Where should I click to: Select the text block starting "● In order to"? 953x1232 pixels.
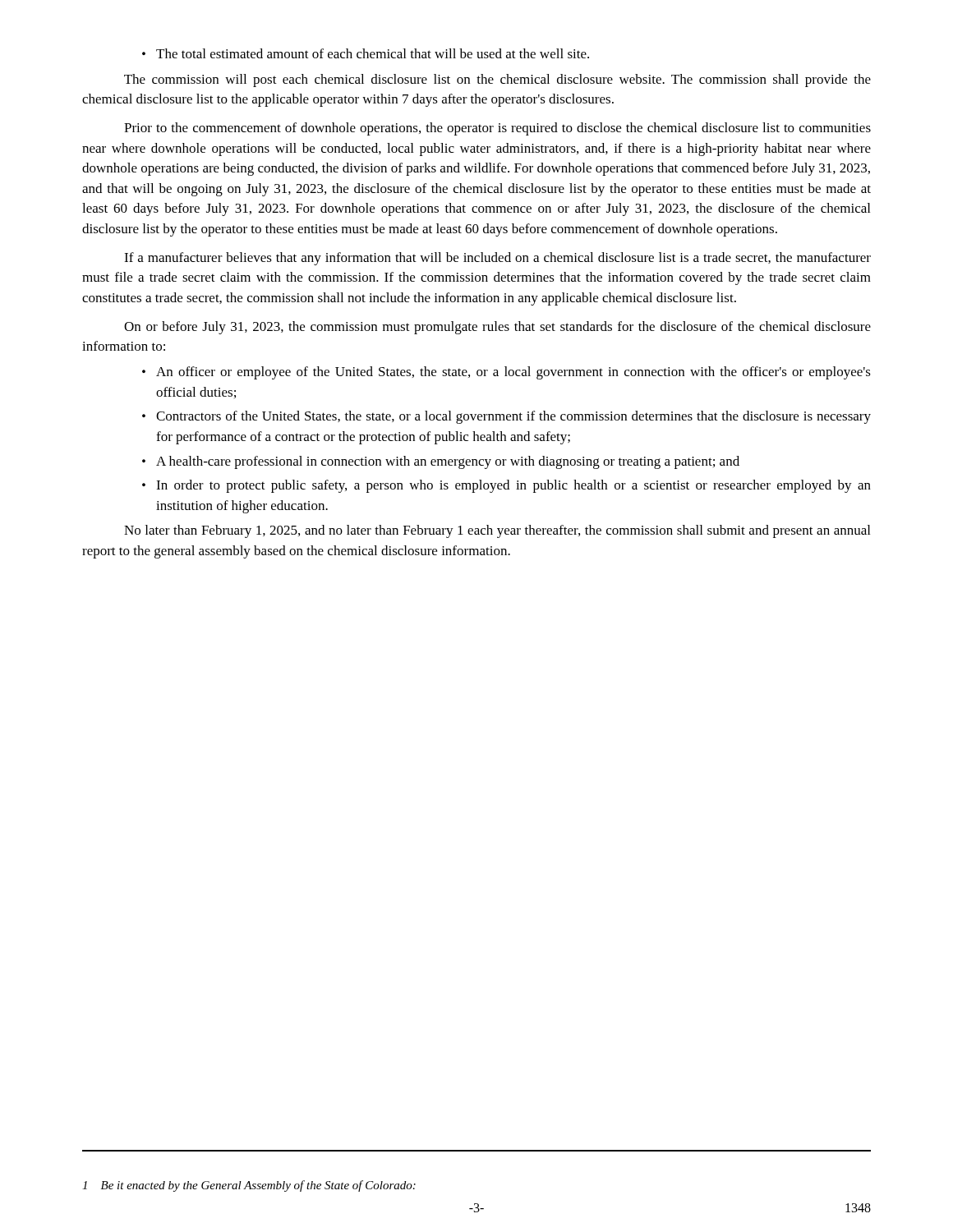pyautogui.click(x=476, y=496)
